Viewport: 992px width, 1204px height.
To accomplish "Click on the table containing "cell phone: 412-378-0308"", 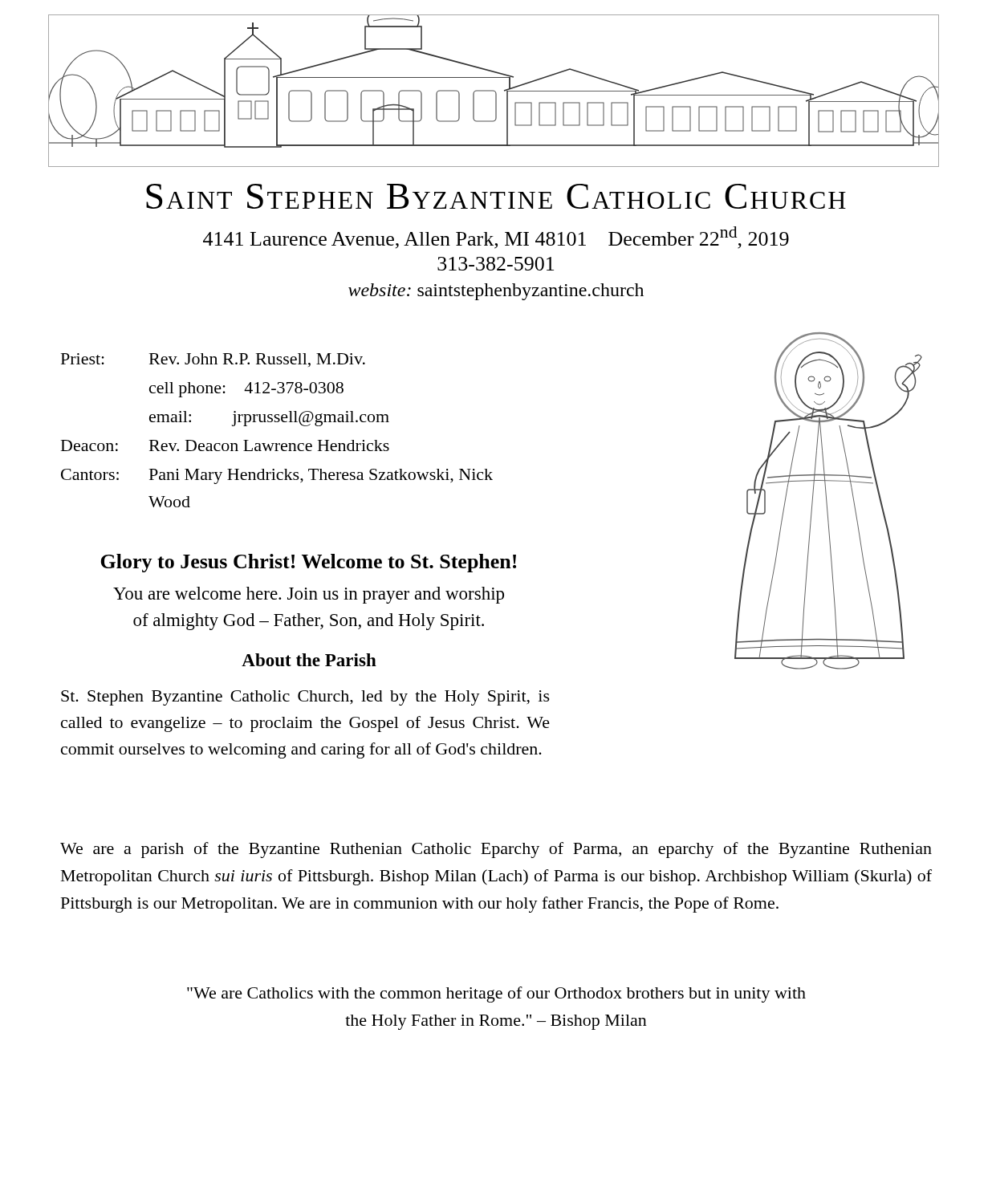I will [293, 431].
